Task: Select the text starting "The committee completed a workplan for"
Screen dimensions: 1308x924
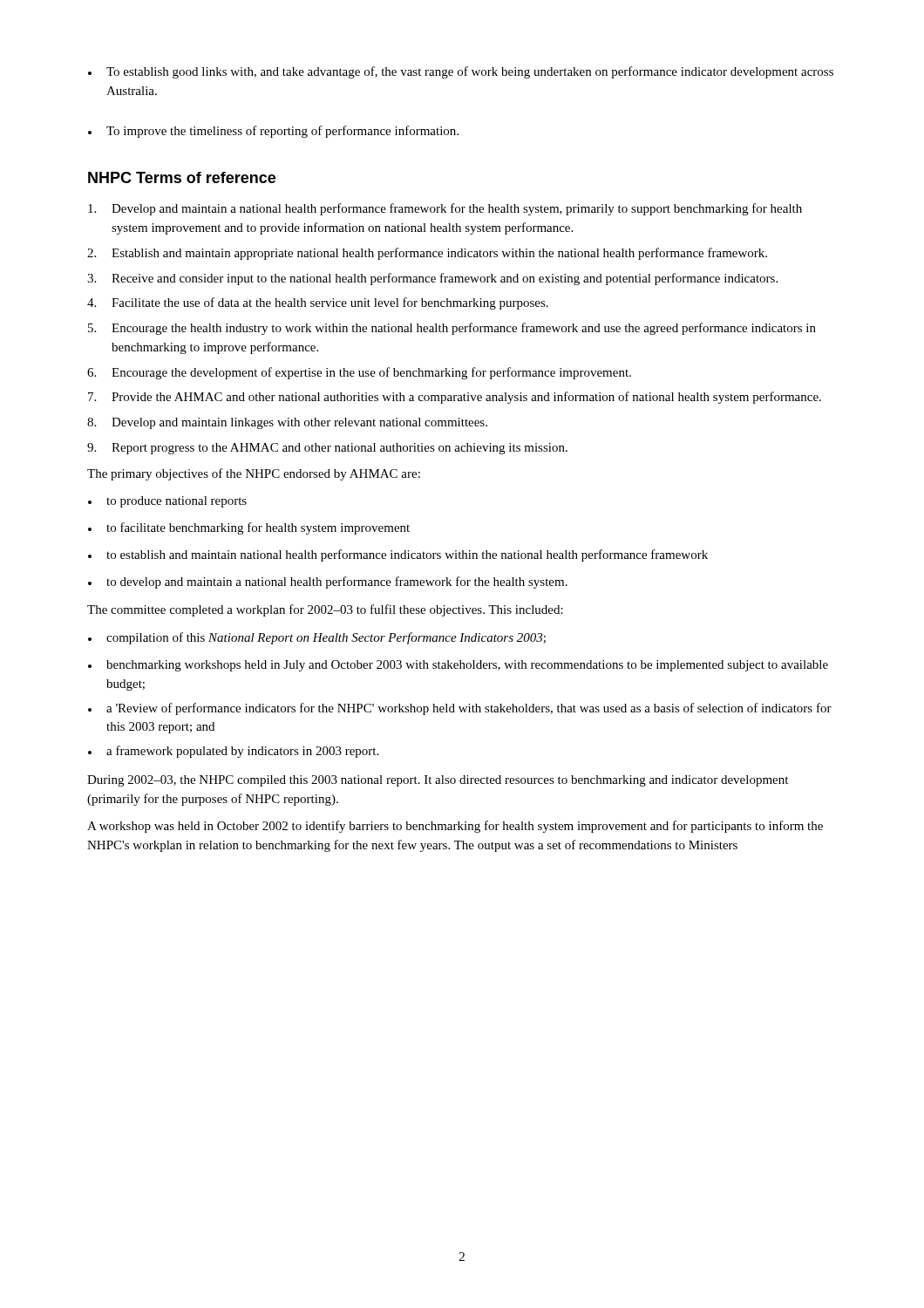Action: click(325, 610)
